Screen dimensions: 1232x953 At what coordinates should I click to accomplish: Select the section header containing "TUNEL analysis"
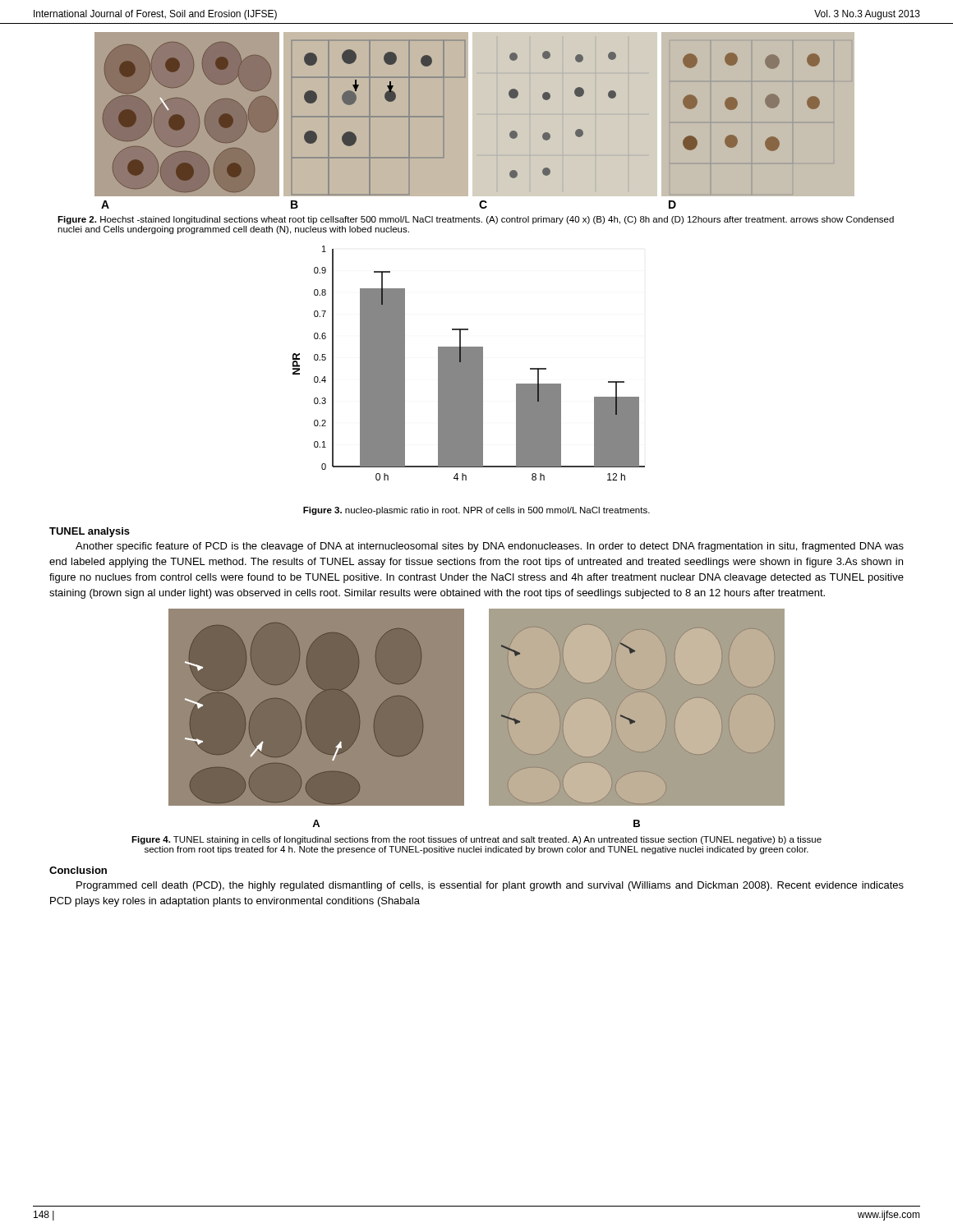pyautogui.click(x=90, y=531)
